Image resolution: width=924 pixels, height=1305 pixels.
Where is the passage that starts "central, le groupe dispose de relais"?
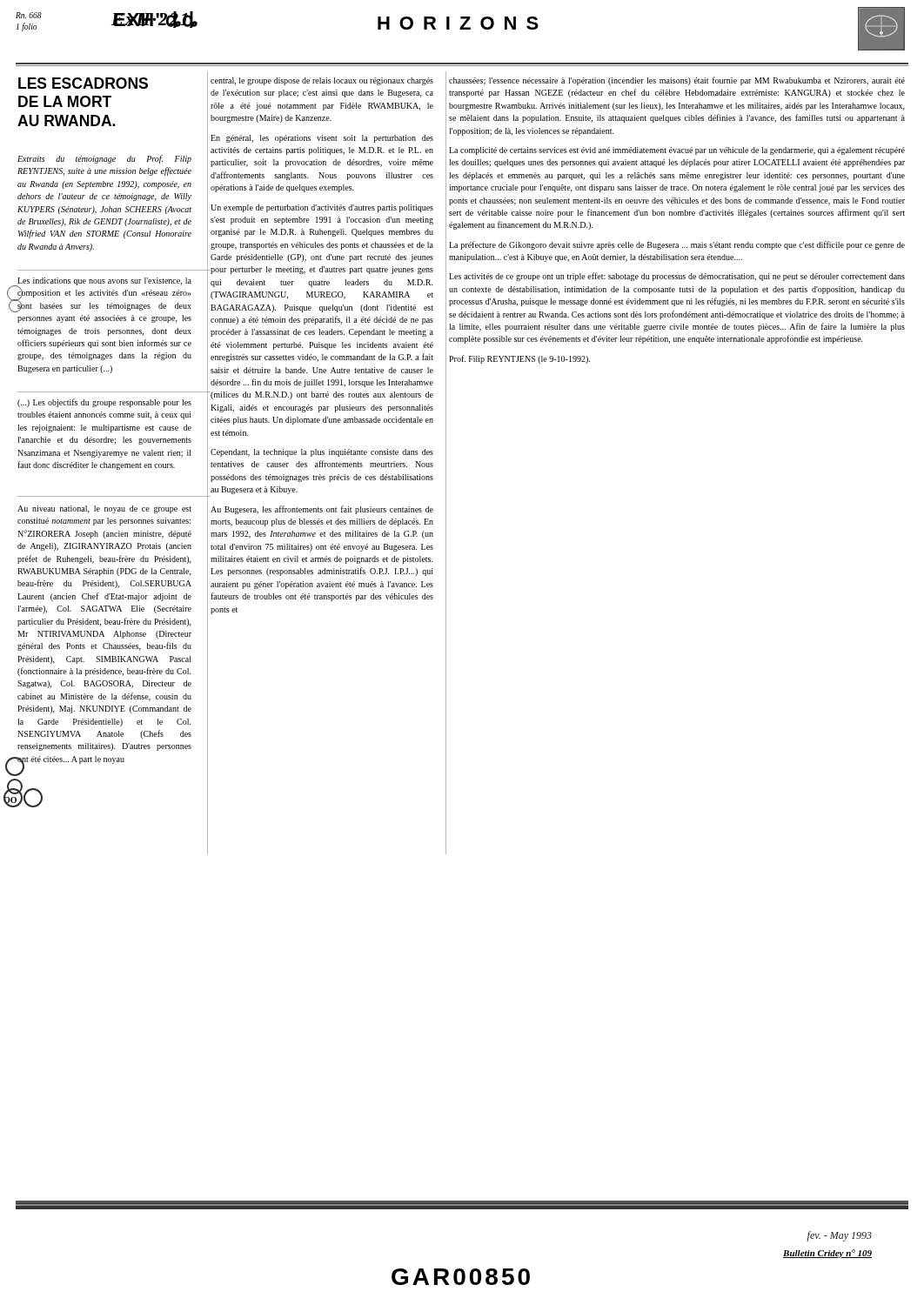pyautogui.click(x=322, y=345)
